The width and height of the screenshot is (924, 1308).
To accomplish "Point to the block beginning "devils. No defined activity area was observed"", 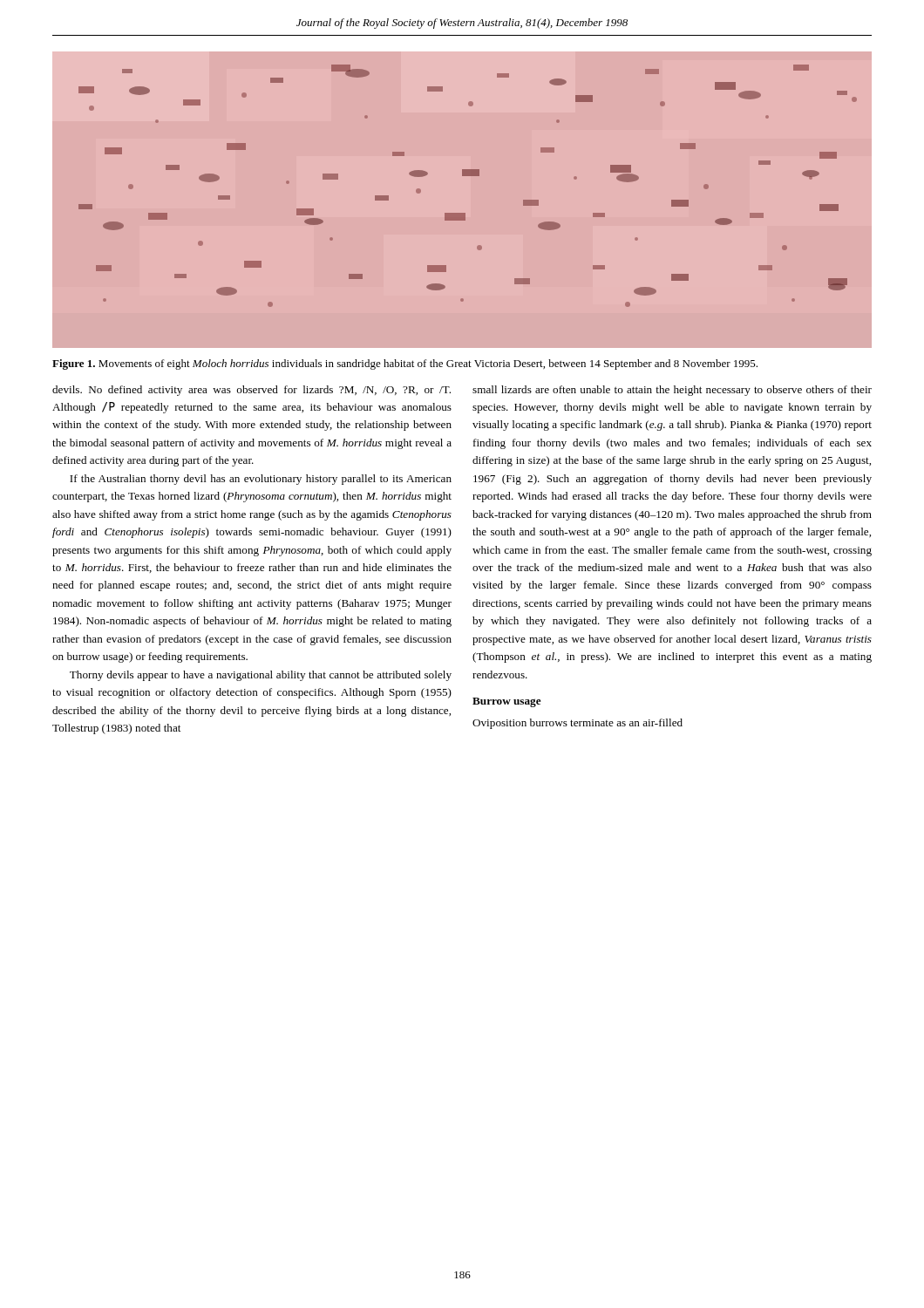I will click(x=252, y=425).
